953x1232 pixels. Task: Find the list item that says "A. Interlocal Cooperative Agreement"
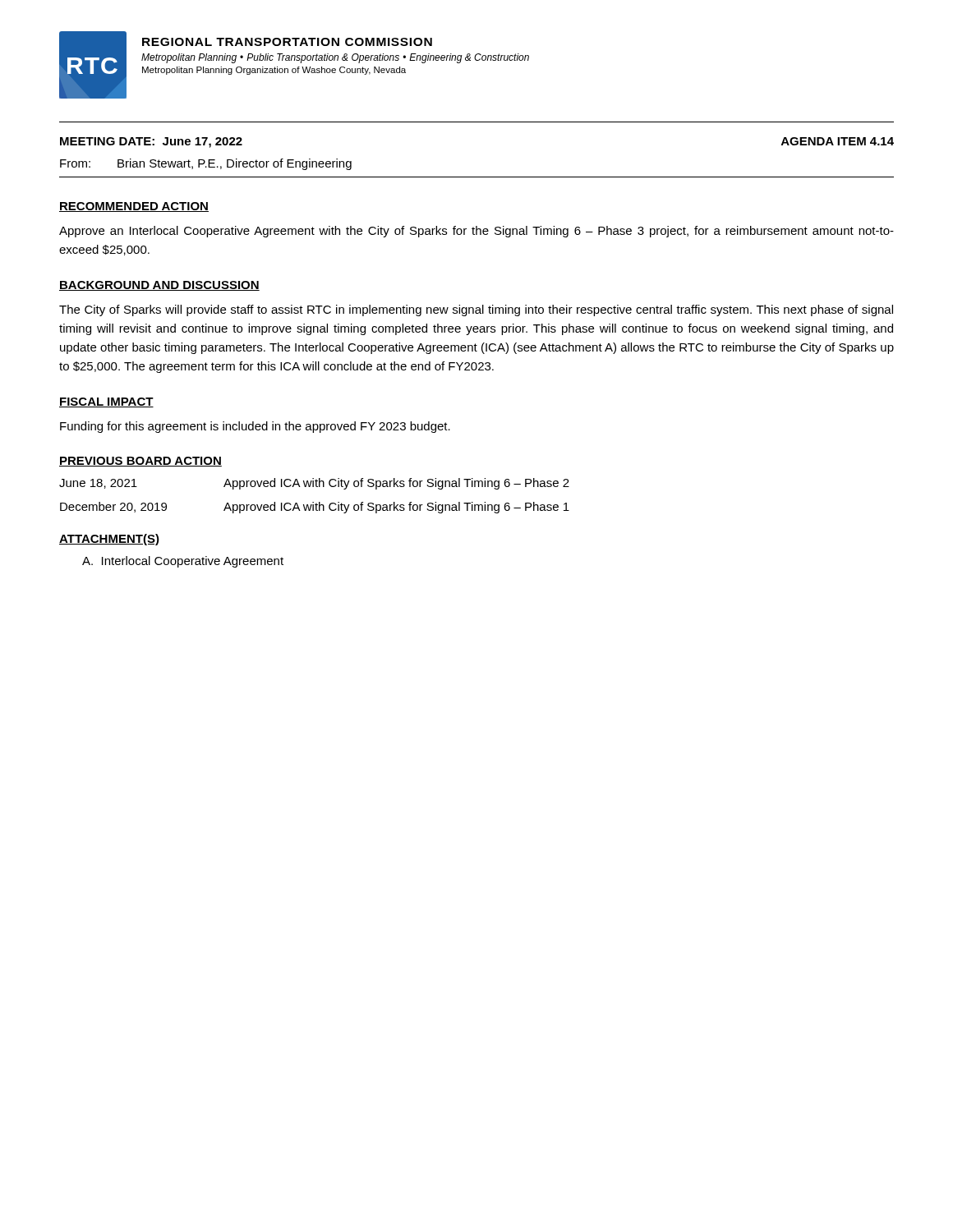(x=183, y=560)
